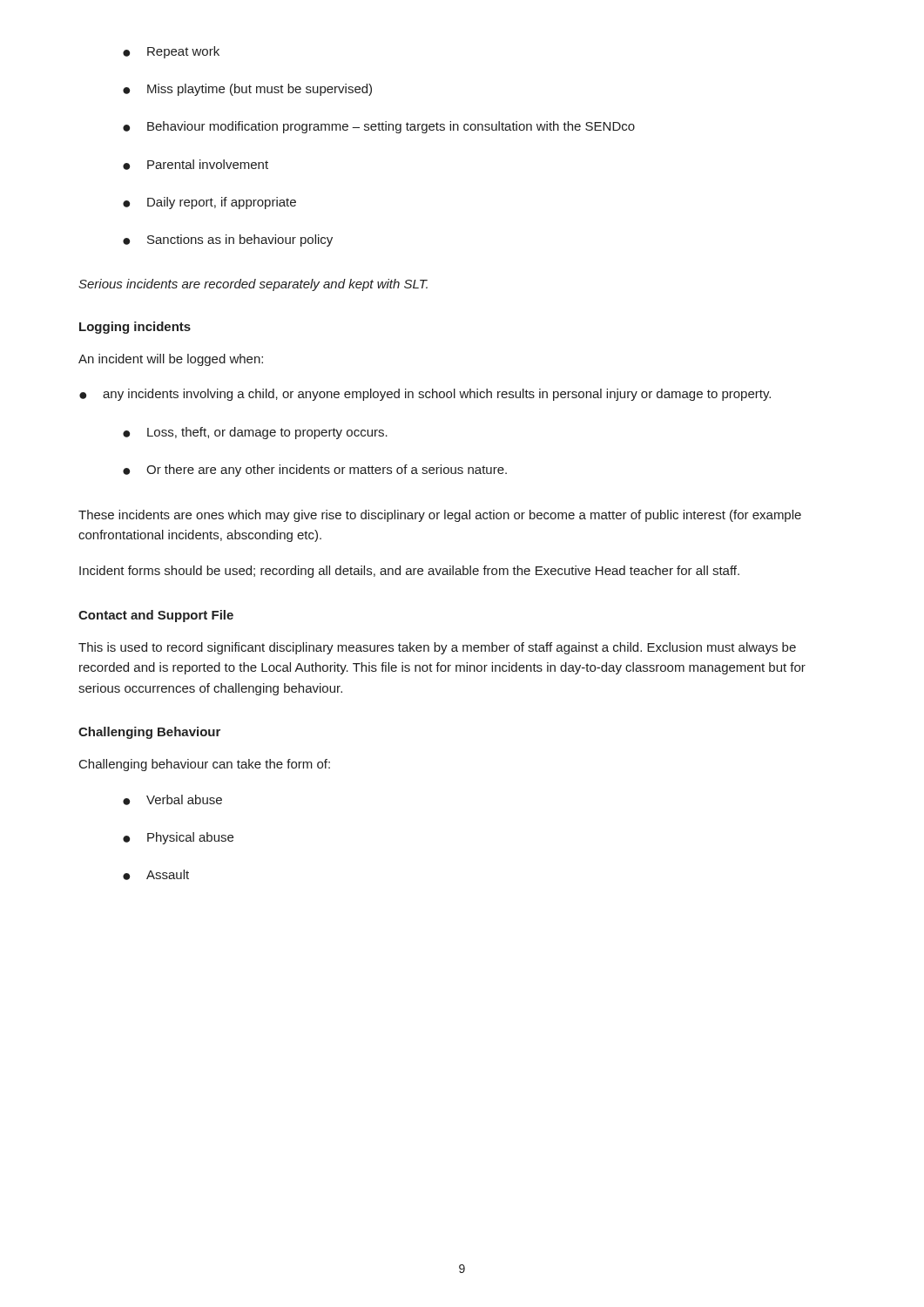Click on the element starting "Contact and Support File"
The width and height of the screenshot is (924, 1307).
[x=156, y=614]
